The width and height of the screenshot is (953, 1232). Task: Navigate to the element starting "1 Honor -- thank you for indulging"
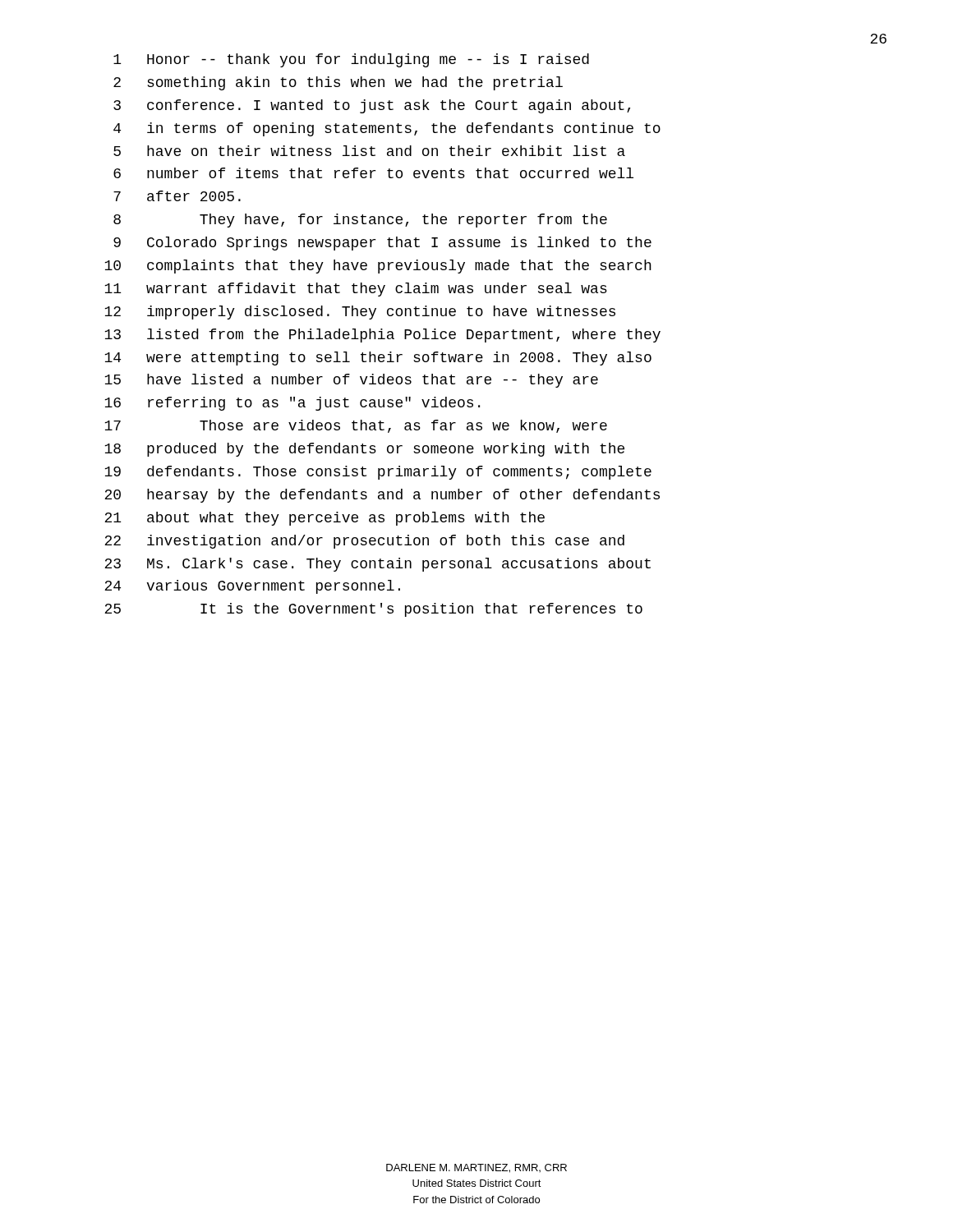click(x=485, y=61)
